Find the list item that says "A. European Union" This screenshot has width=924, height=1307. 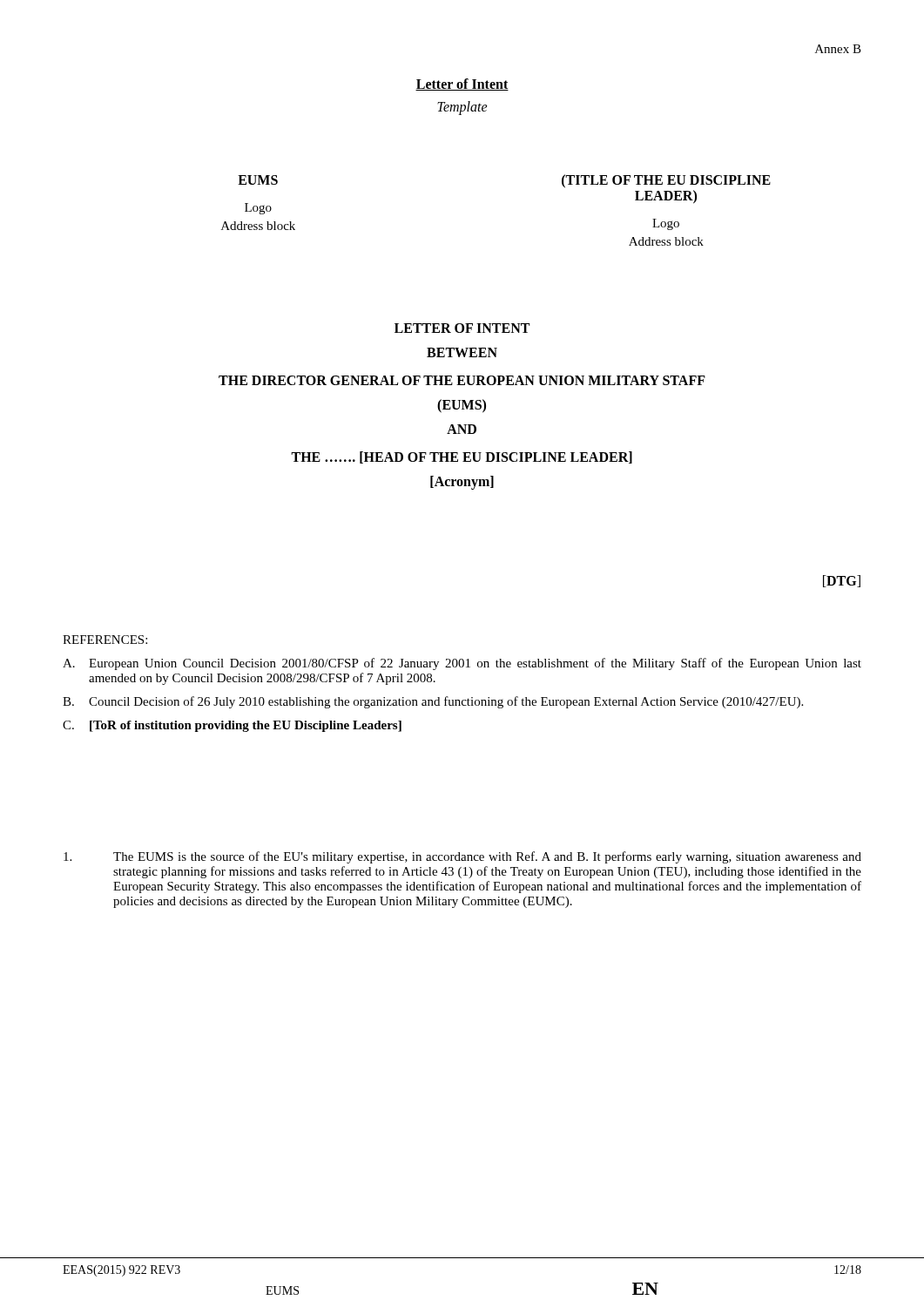pyautogui.click(x=462, y=671)
